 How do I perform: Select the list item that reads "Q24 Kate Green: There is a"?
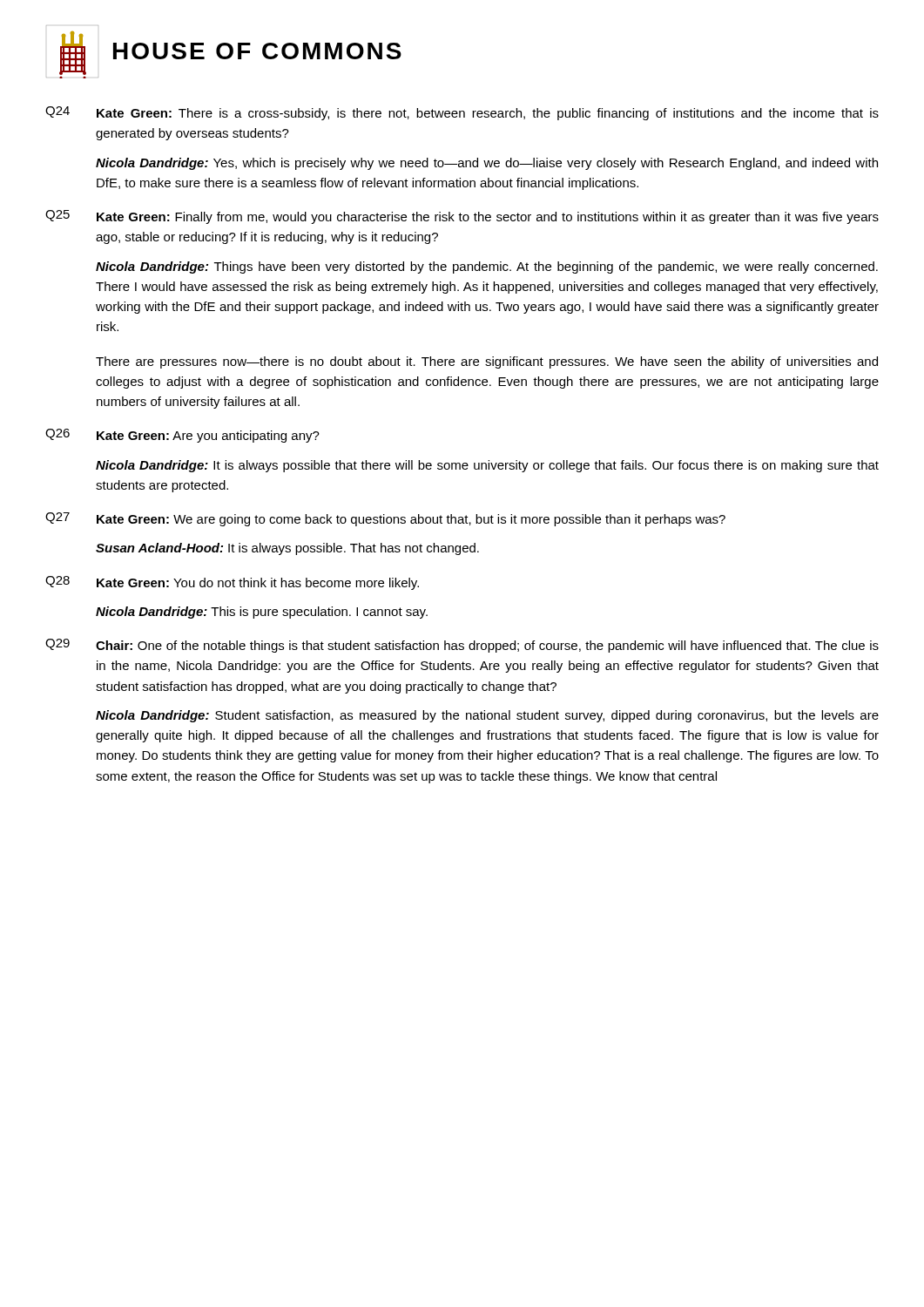(x=462, y=127)
